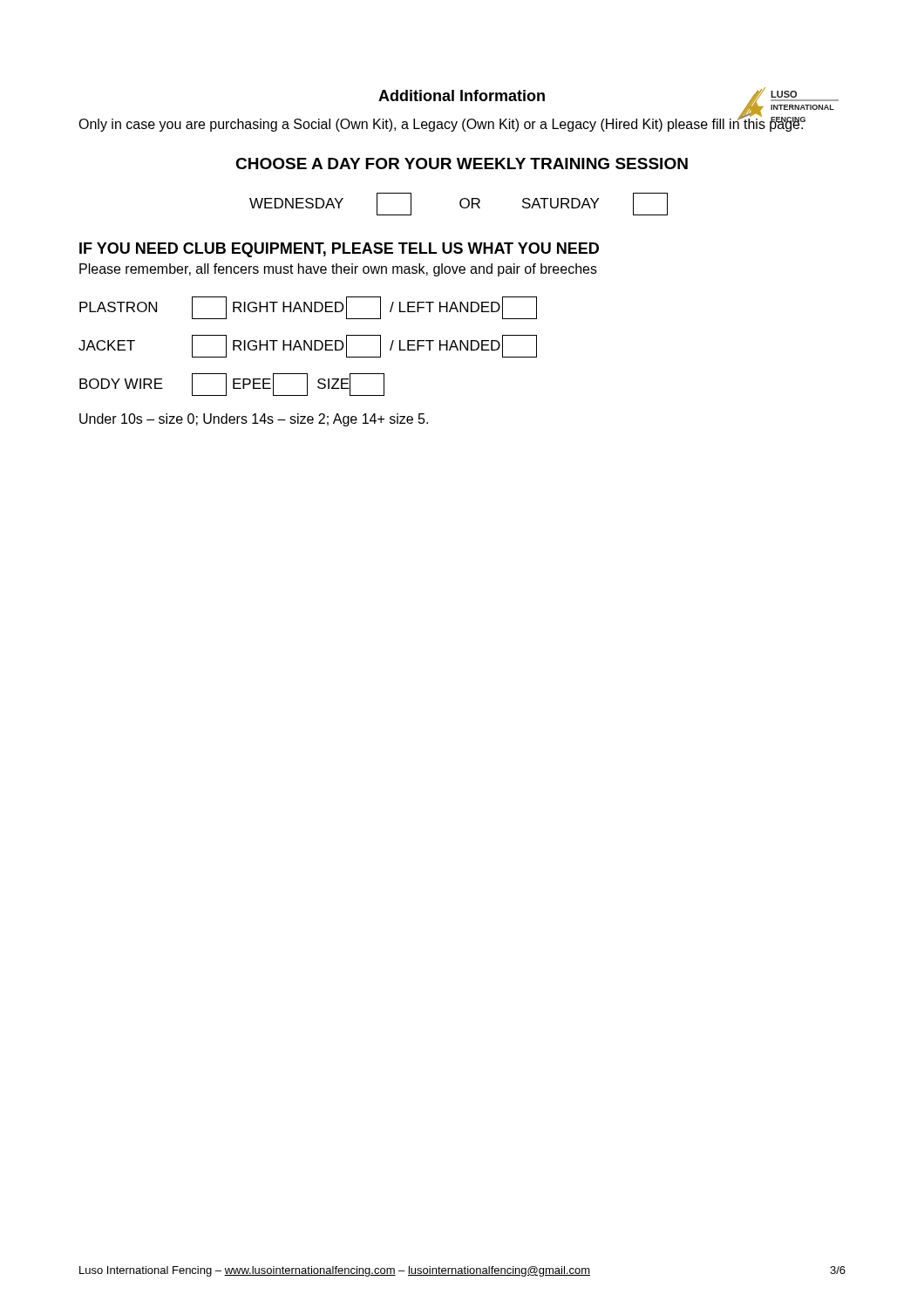Click on the logo
The height and width of the screenshot is (1308, 924).
pos(789,115)
